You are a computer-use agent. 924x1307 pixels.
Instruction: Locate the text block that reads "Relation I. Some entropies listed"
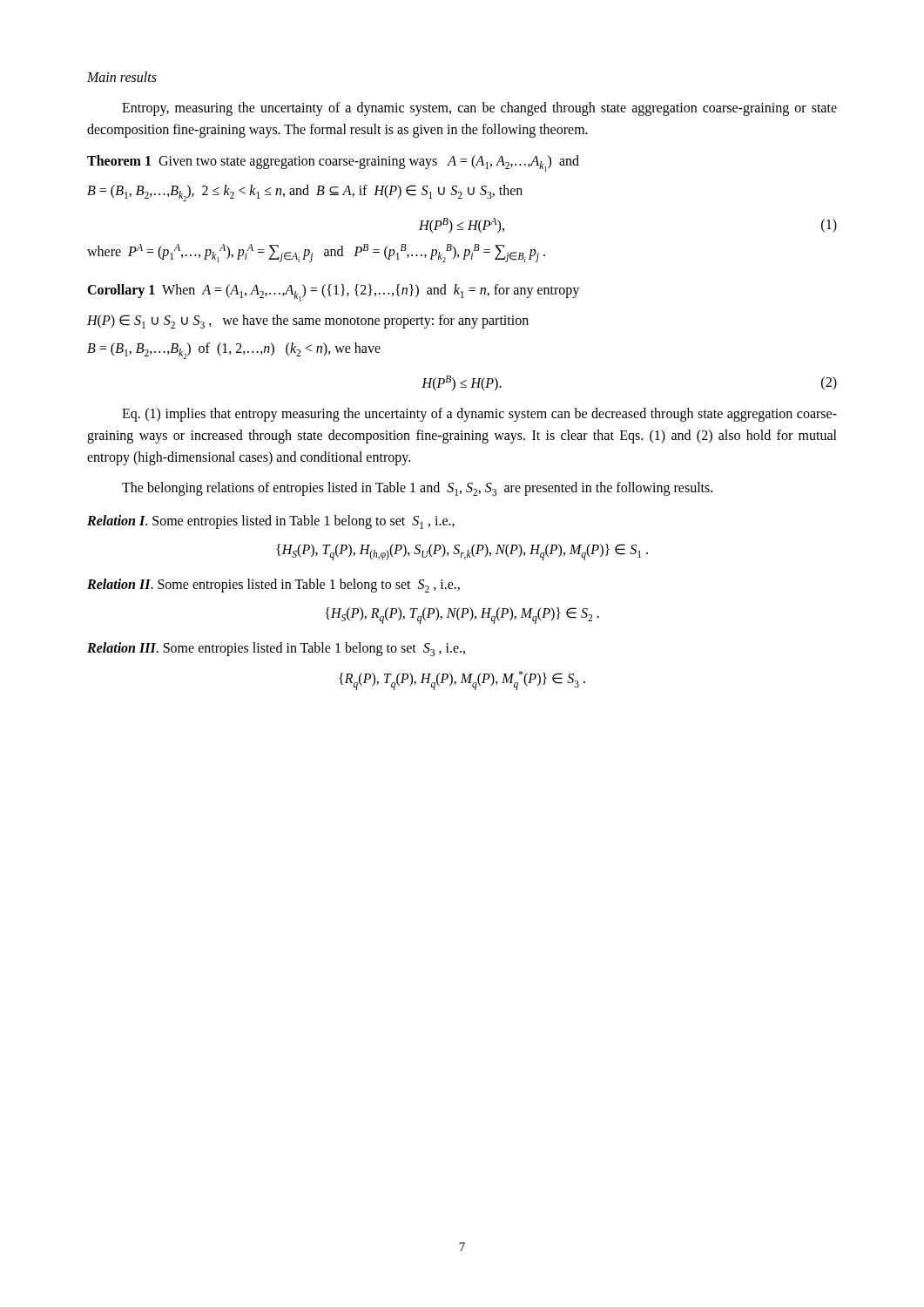(271, 522)
